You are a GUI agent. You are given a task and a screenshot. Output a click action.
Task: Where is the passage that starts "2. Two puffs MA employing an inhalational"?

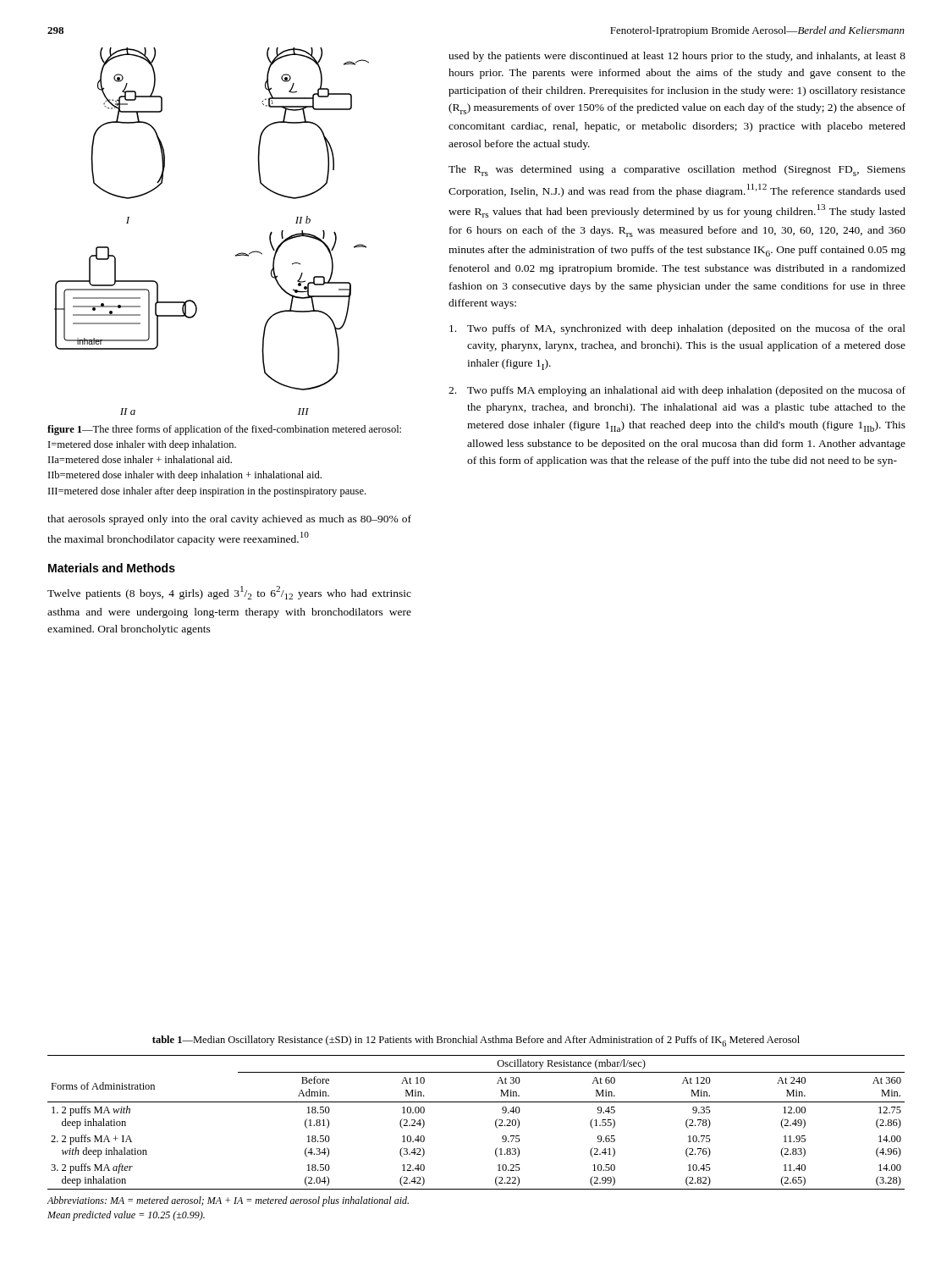tap(677, 424)
